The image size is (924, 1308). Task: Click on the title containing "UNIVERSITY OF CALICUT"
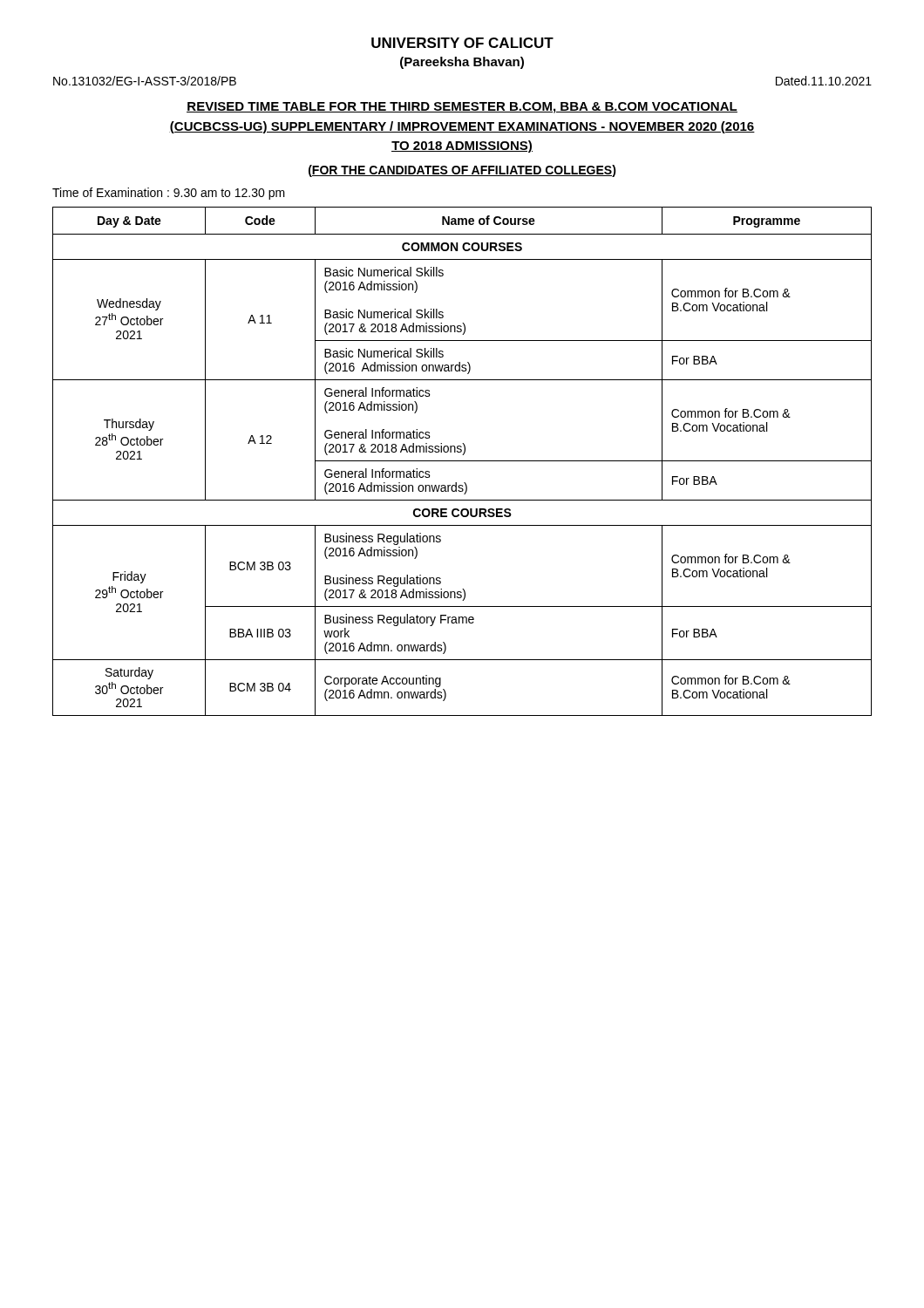(462, 43)
